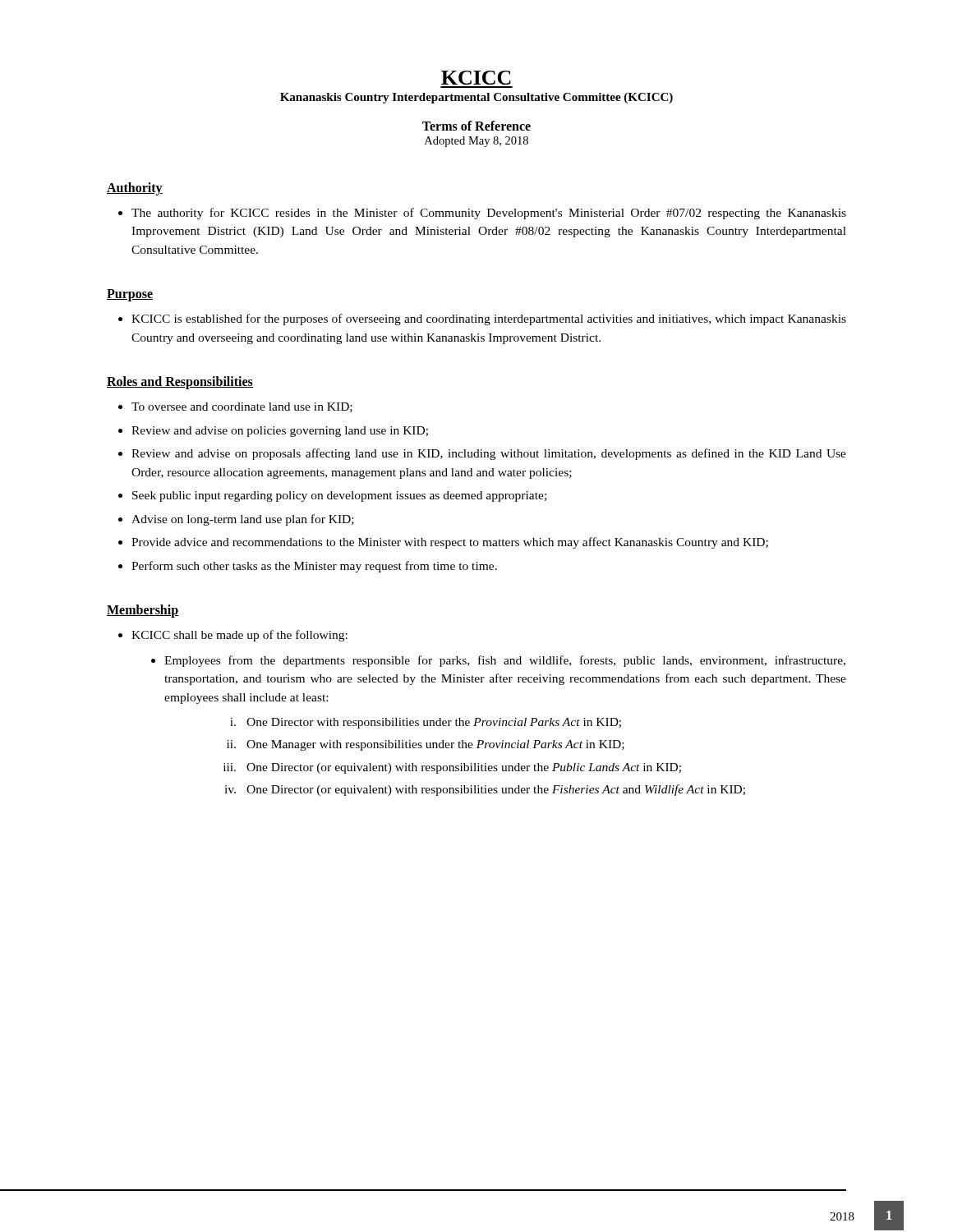Screen dimensions: 1232x953
Task: Click where it says "To oversee and coordinate land use in KID;"
Action: click(x=242, y=407)
